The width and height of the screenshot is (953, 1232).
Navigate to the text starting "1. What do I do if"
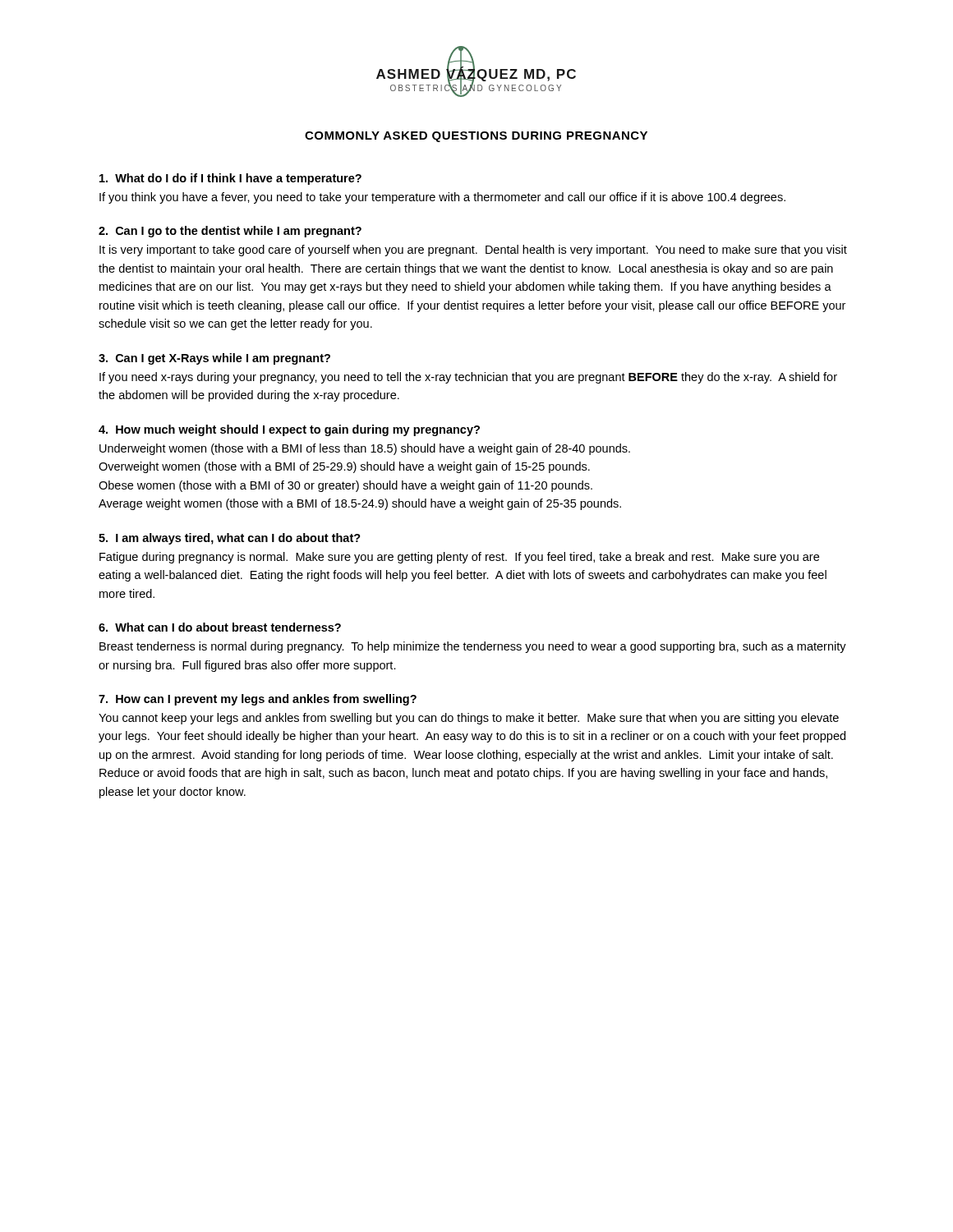pos(230,178)
